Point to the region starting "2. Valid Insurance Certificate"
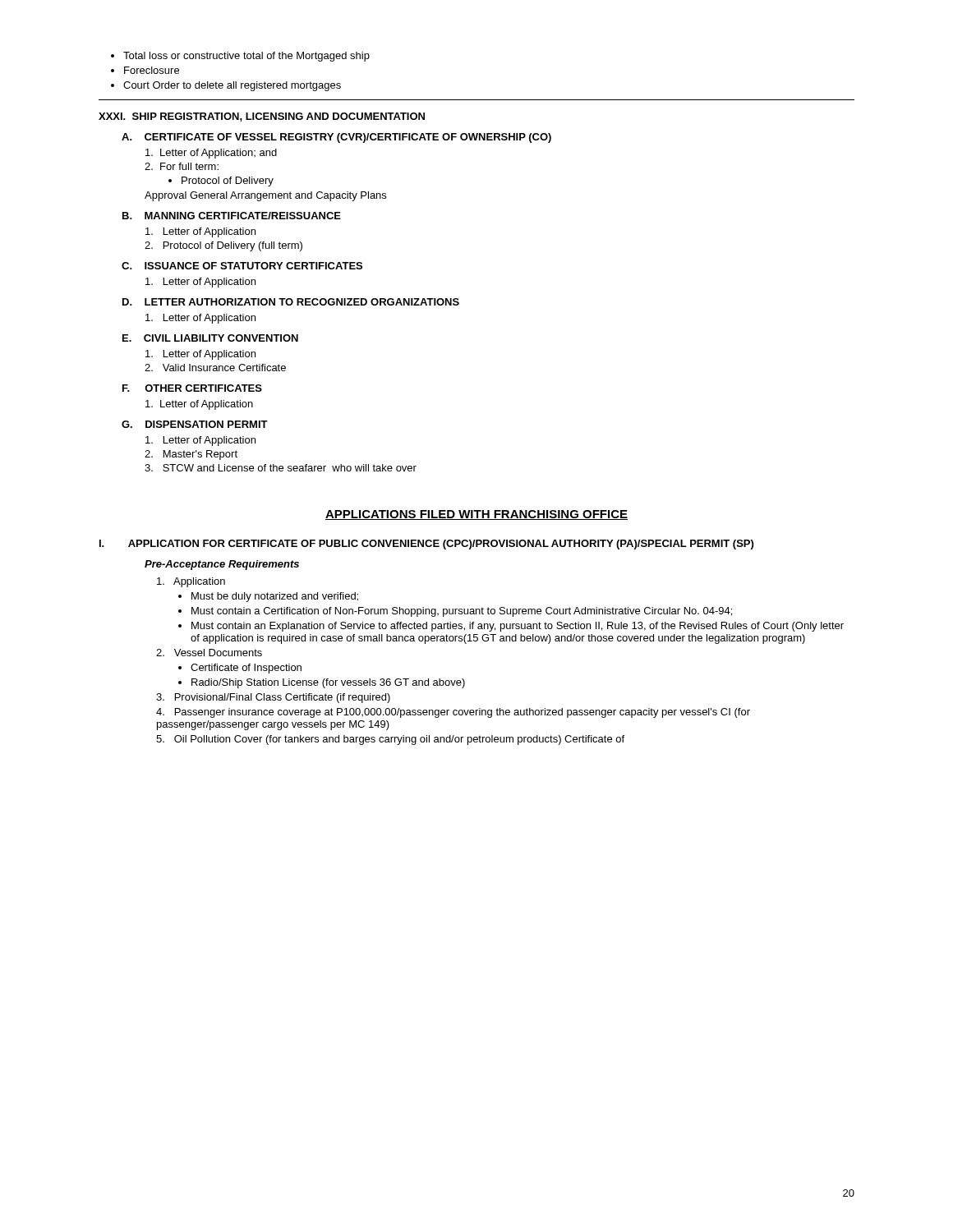 point(215,368)
